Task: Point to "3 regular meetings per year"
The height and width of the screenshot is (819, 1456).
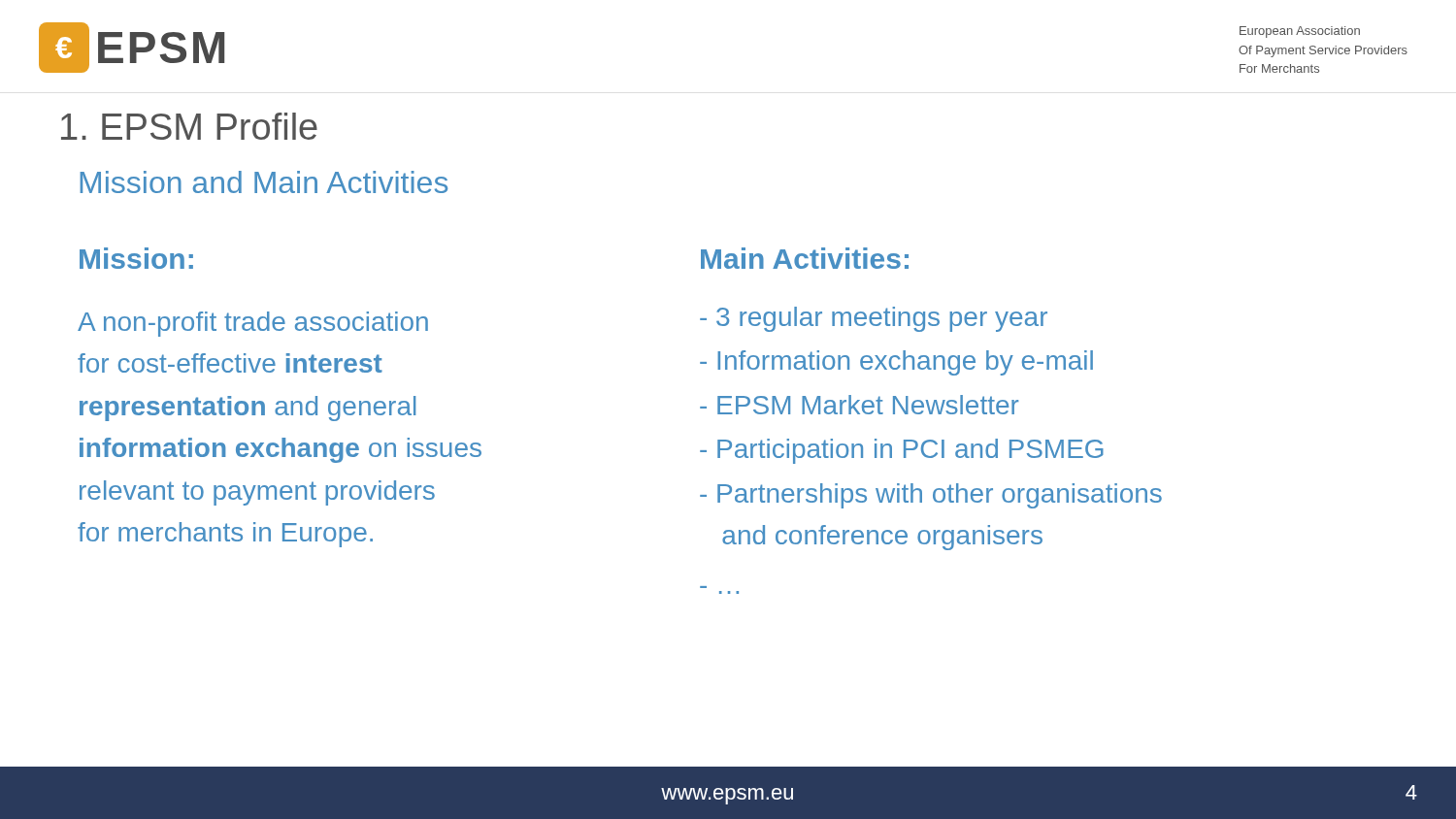Action: coord(873,317)
